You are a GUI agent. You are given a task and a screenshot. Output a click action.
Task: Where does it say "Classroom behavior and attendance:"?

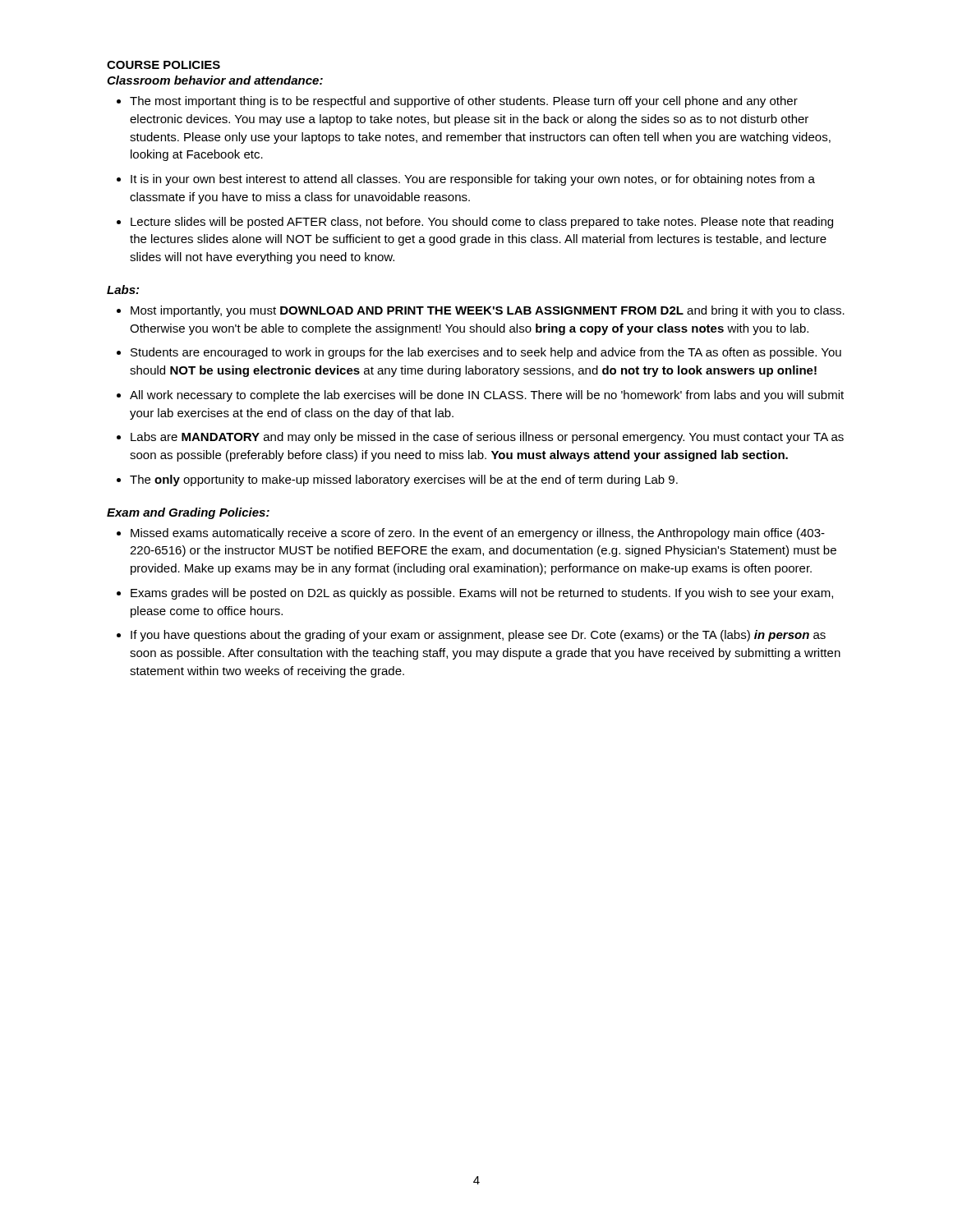pyautogui.click(x=215, y=80)
